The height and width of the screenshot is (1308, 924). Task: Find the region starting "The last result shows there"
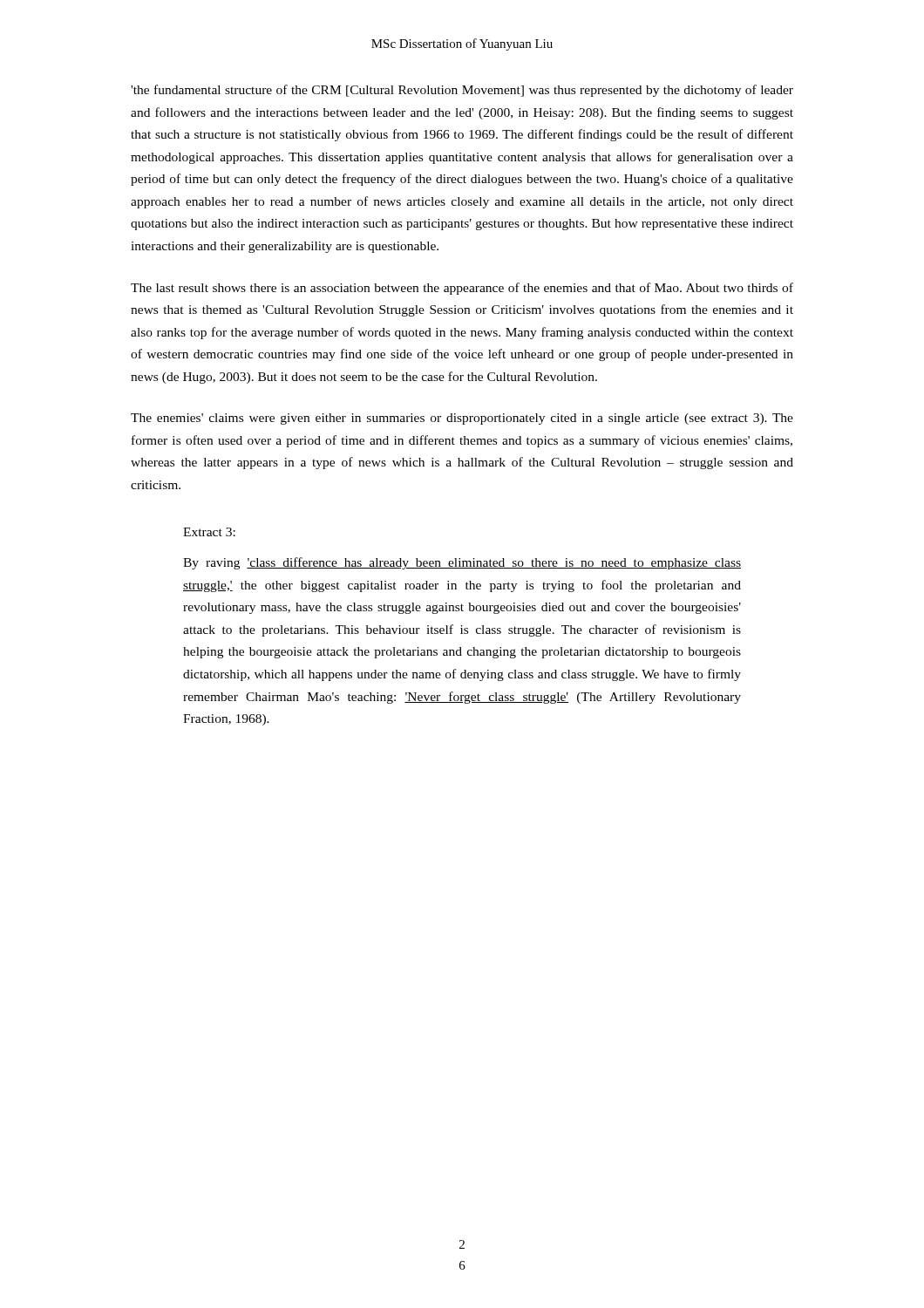pyautogui.click(x=462, y=332)
